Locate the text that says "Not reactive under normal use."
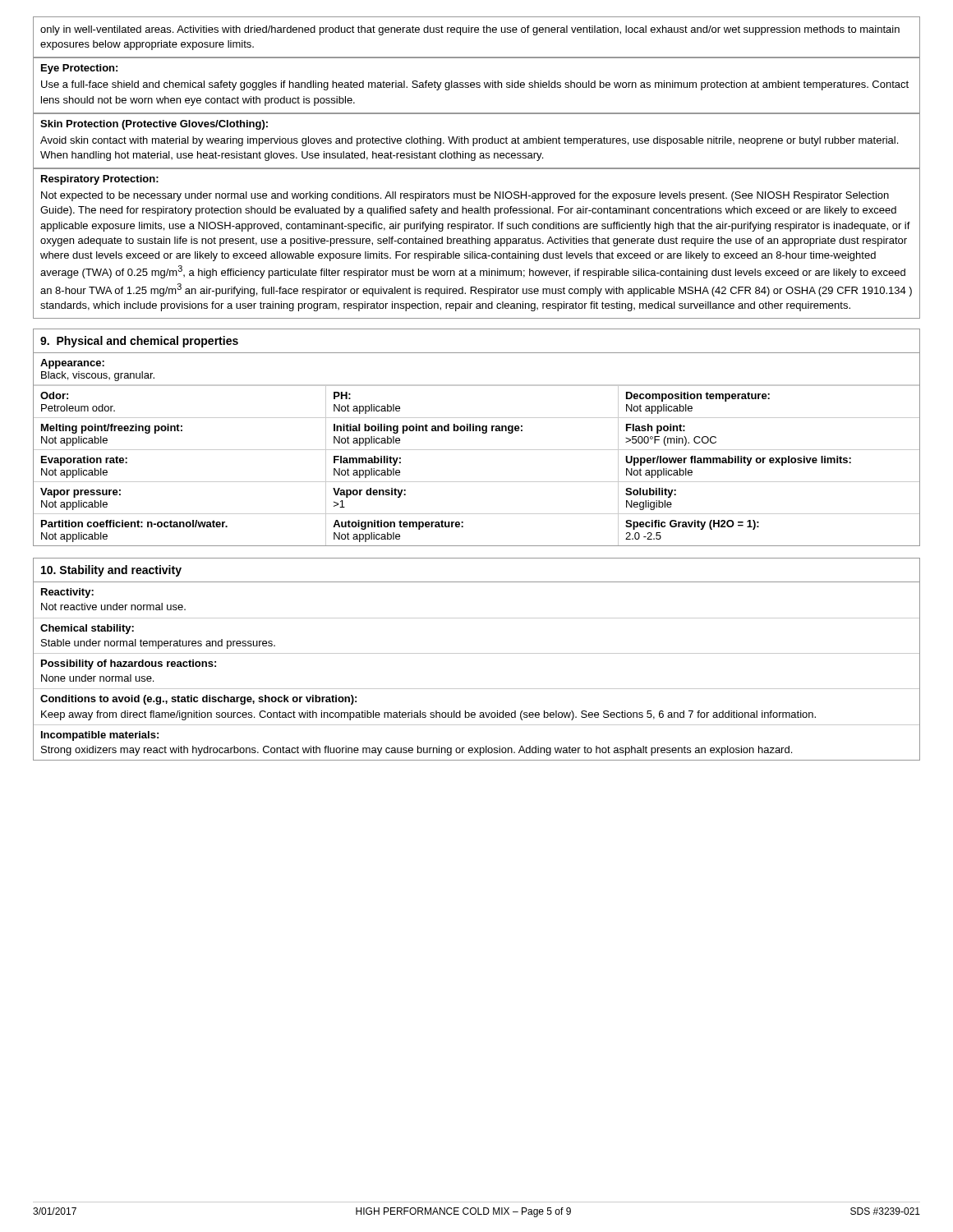This screenshot has height=1232, width=953. point(113,607)
